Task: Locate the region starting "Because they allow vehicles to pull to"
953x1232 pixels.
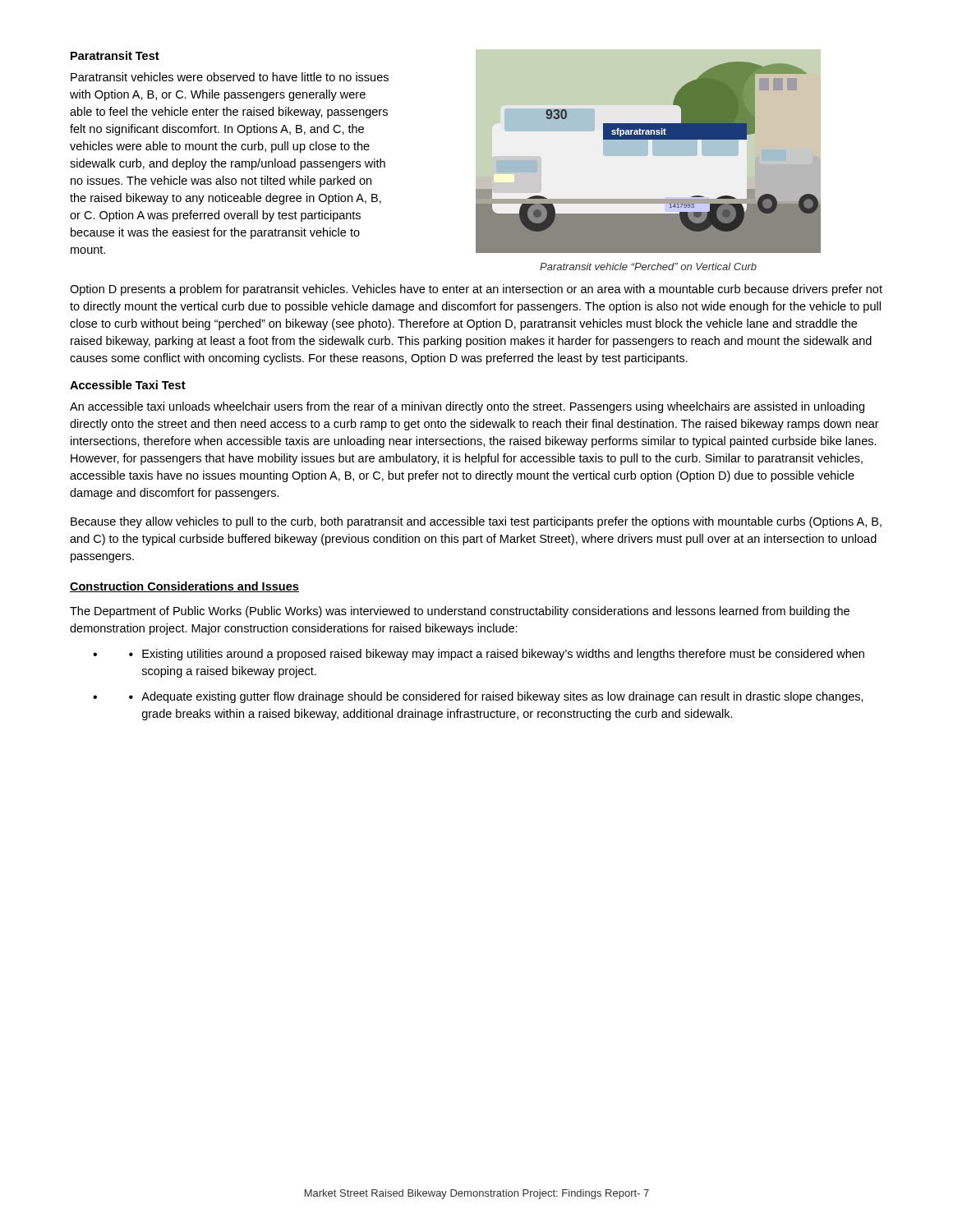Action: pyautogui.click(x=476, y=539)
